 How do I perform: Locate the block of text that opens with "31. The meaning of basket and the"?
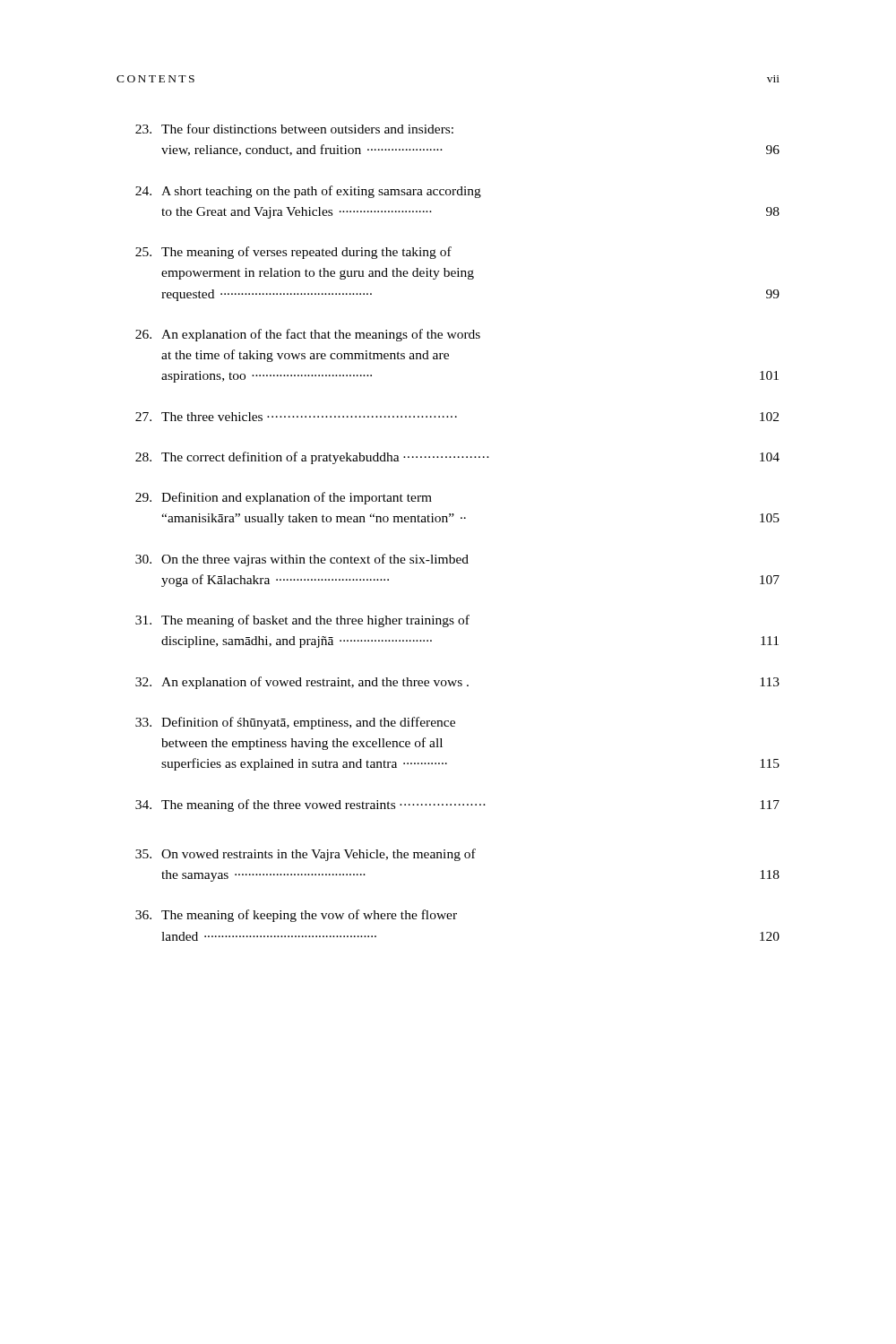(448, 630)
